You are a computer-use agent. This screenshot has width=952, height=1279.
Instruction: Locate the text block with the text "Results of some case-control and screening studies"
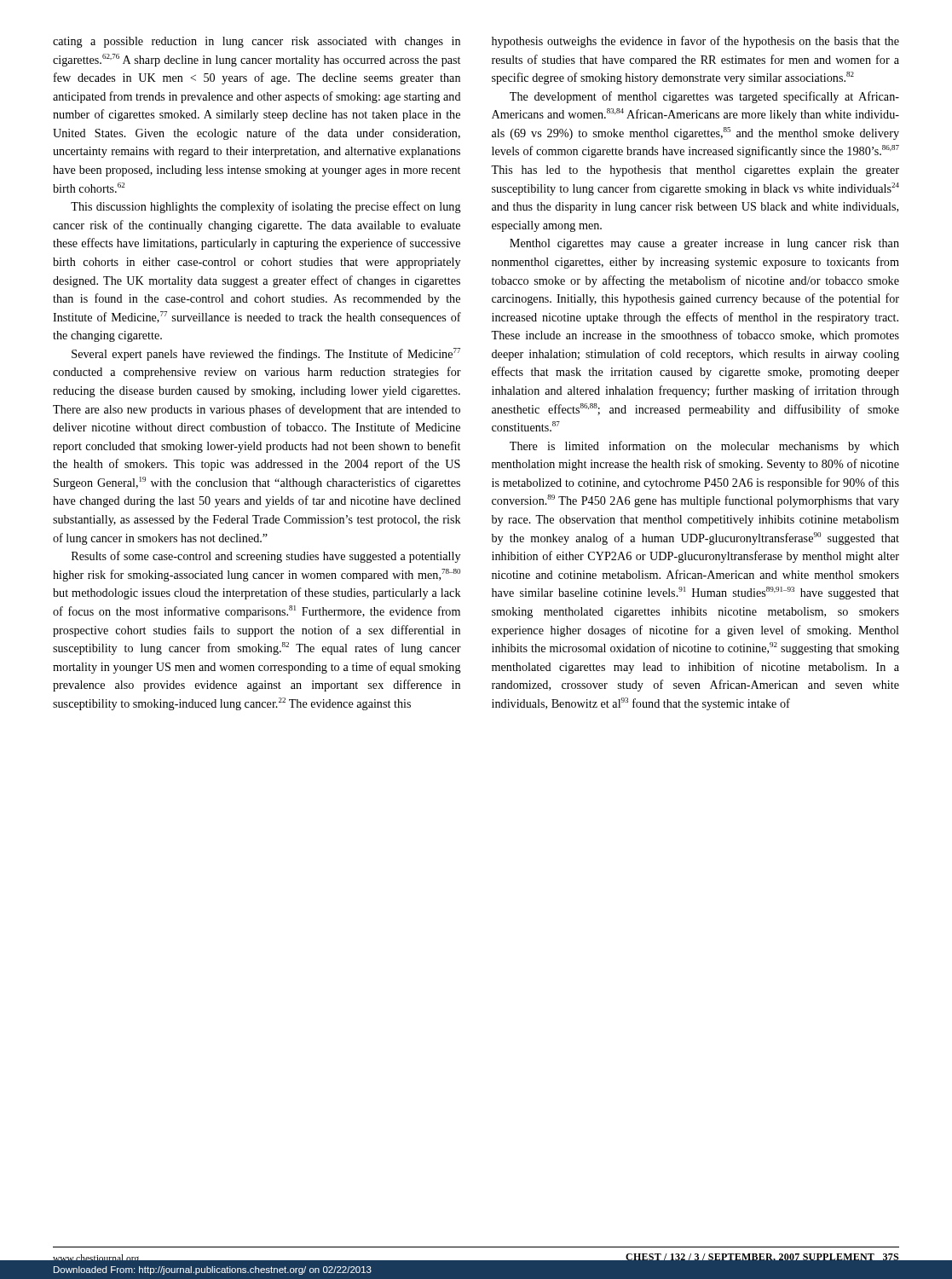257,630
